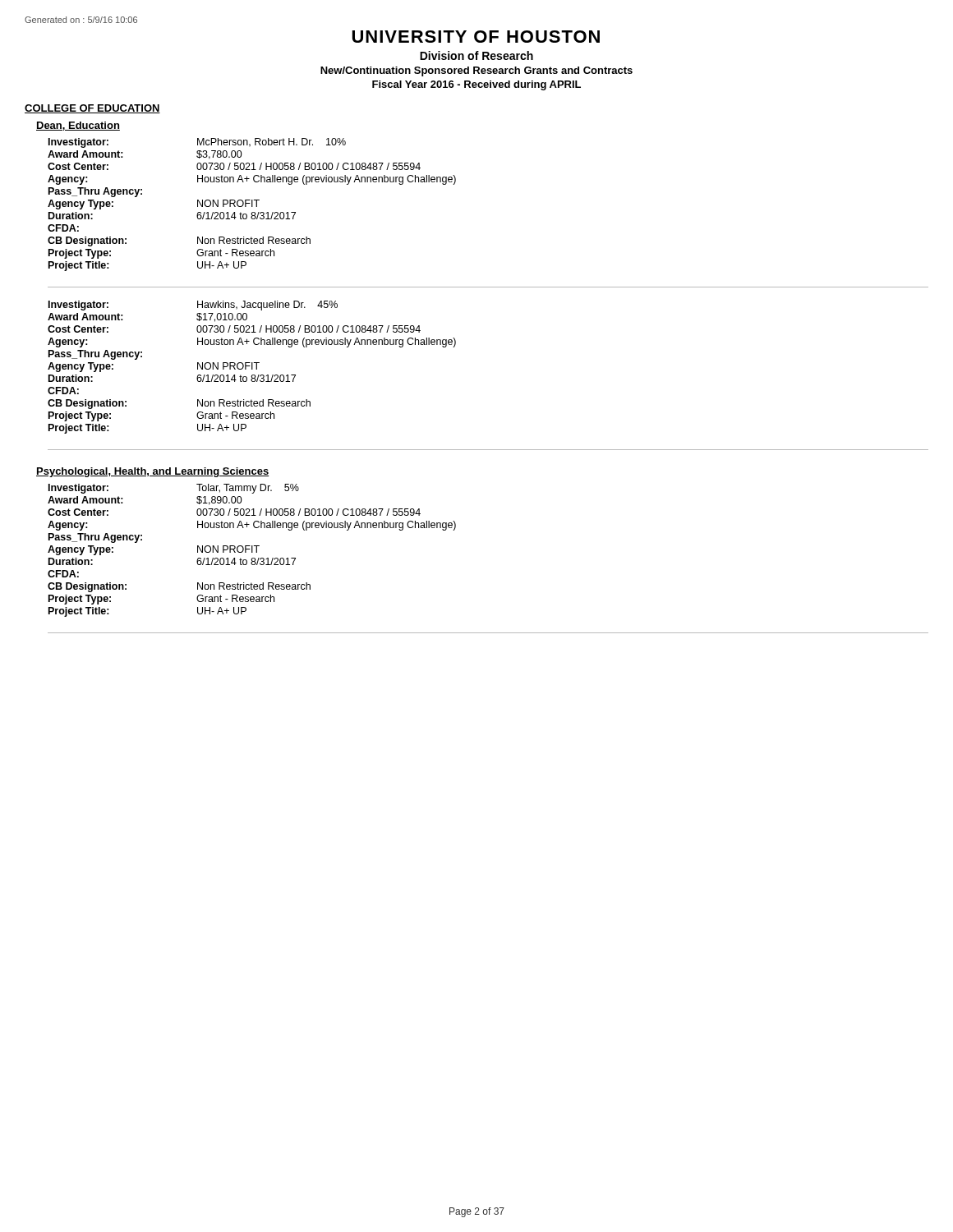
Task: Select the text block with the text "Investigator: McPherson, Robert H. Dr."
Action: pos(197,143)
